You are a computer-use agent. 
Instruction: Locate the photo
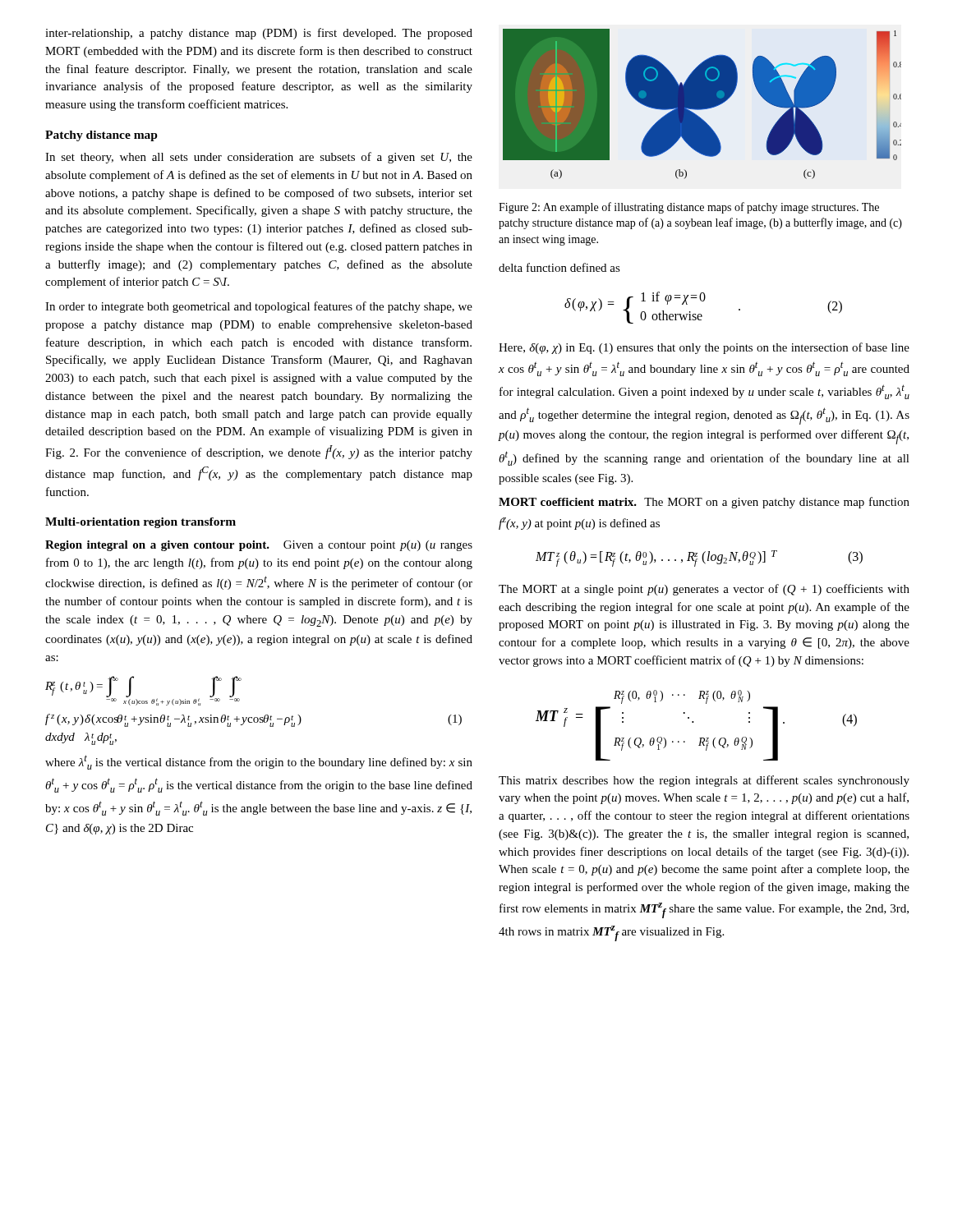(704, 110)
